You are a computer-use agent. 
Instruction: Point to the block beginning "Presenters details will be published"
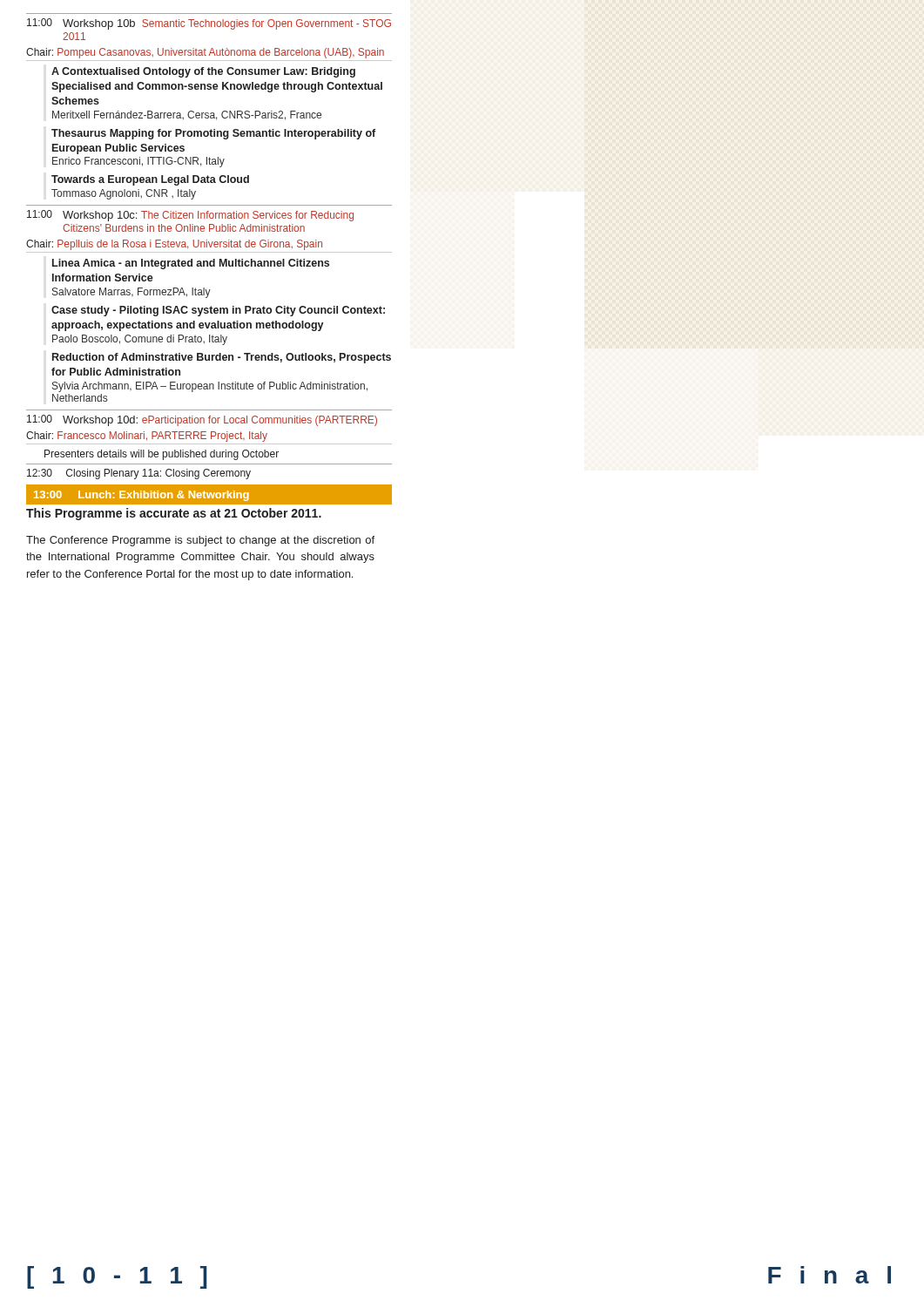point(161,454)
